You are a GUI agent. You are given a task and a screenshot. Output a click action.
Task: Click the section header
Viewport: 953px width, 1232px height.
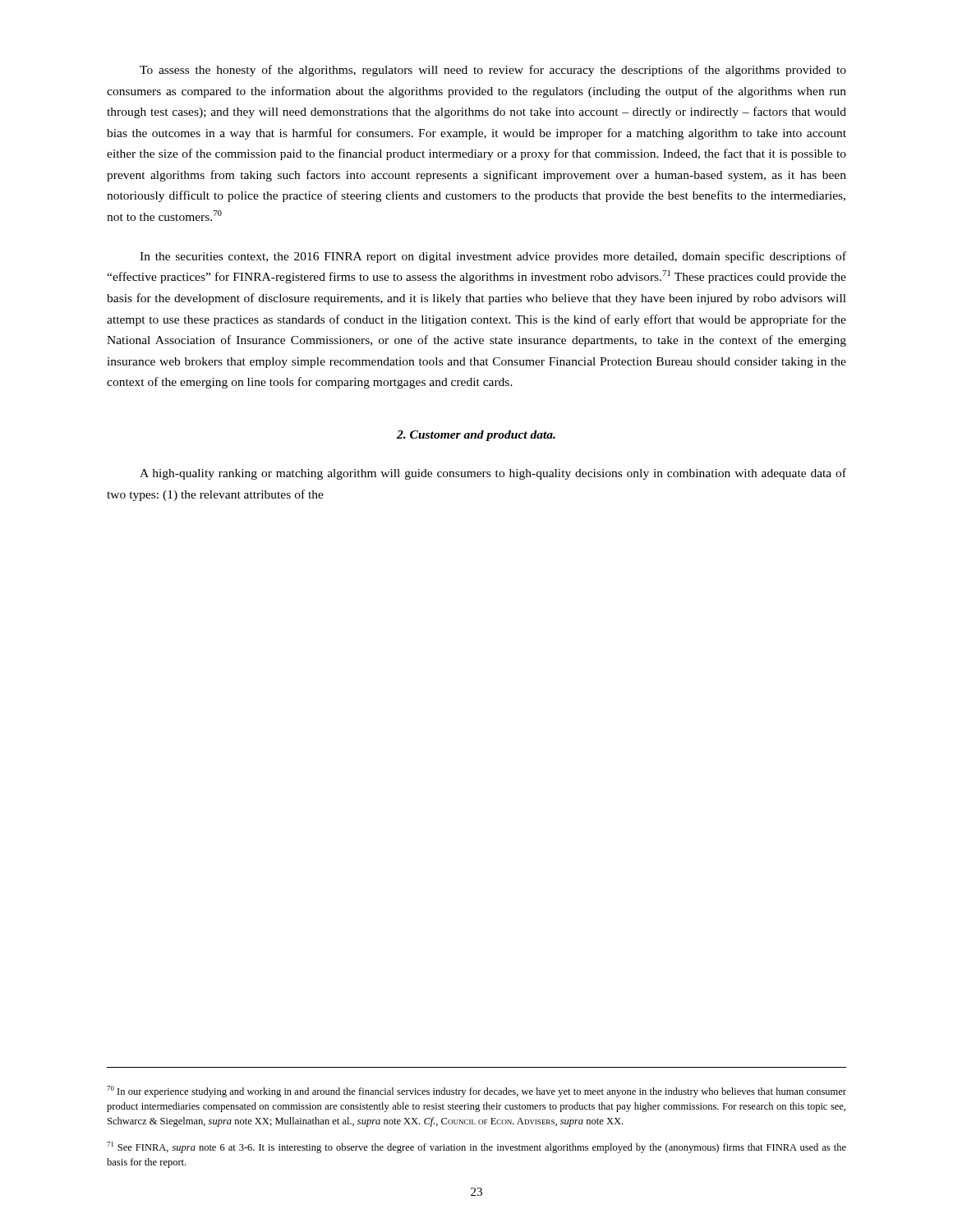click(x=476, y=434)
